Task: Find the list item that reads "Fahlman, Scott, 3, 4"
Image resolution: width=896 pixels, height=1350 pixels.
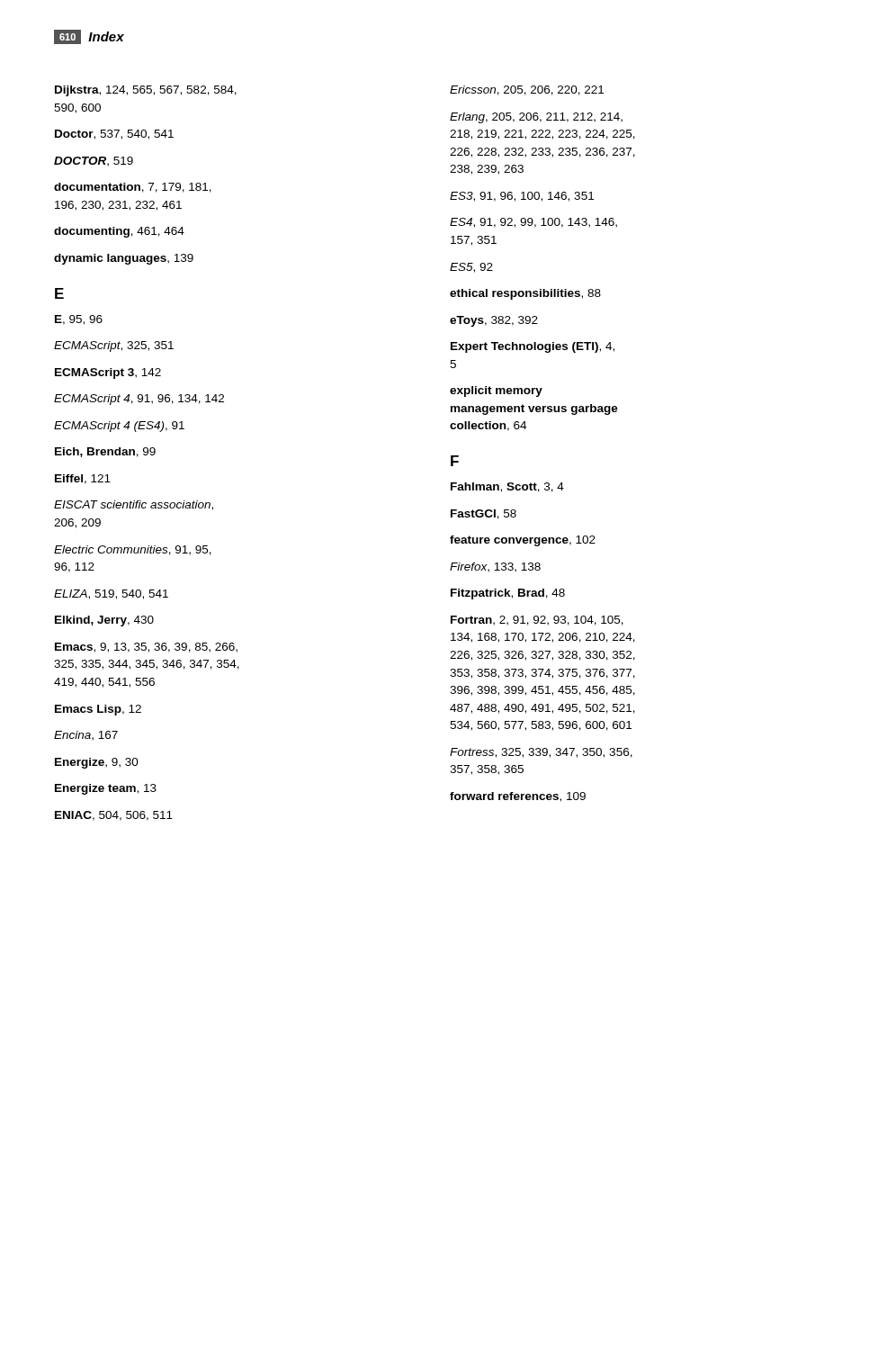Action: [507, 486]
